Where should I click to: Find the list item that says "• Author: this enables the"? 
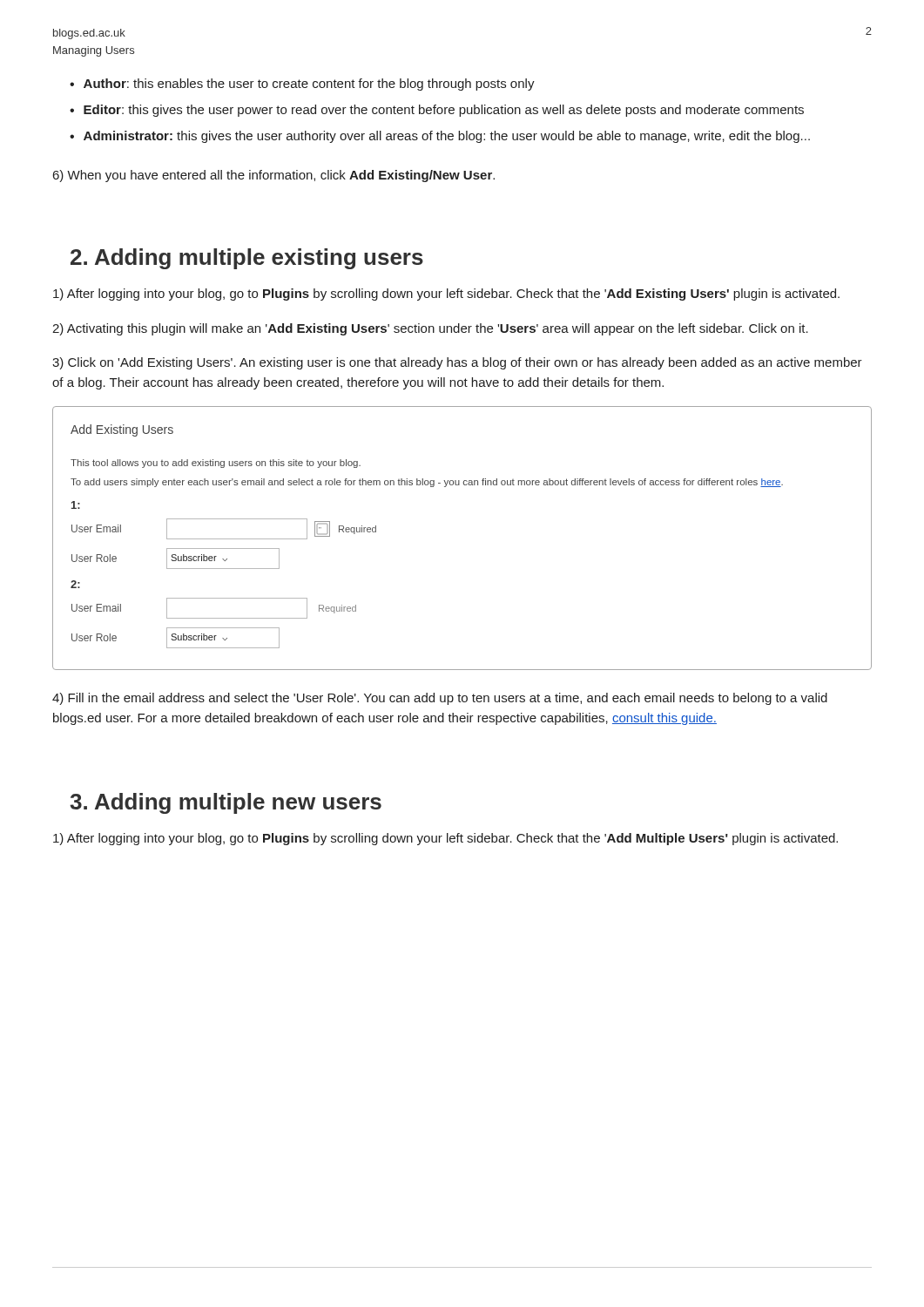(x=302, y=85)
